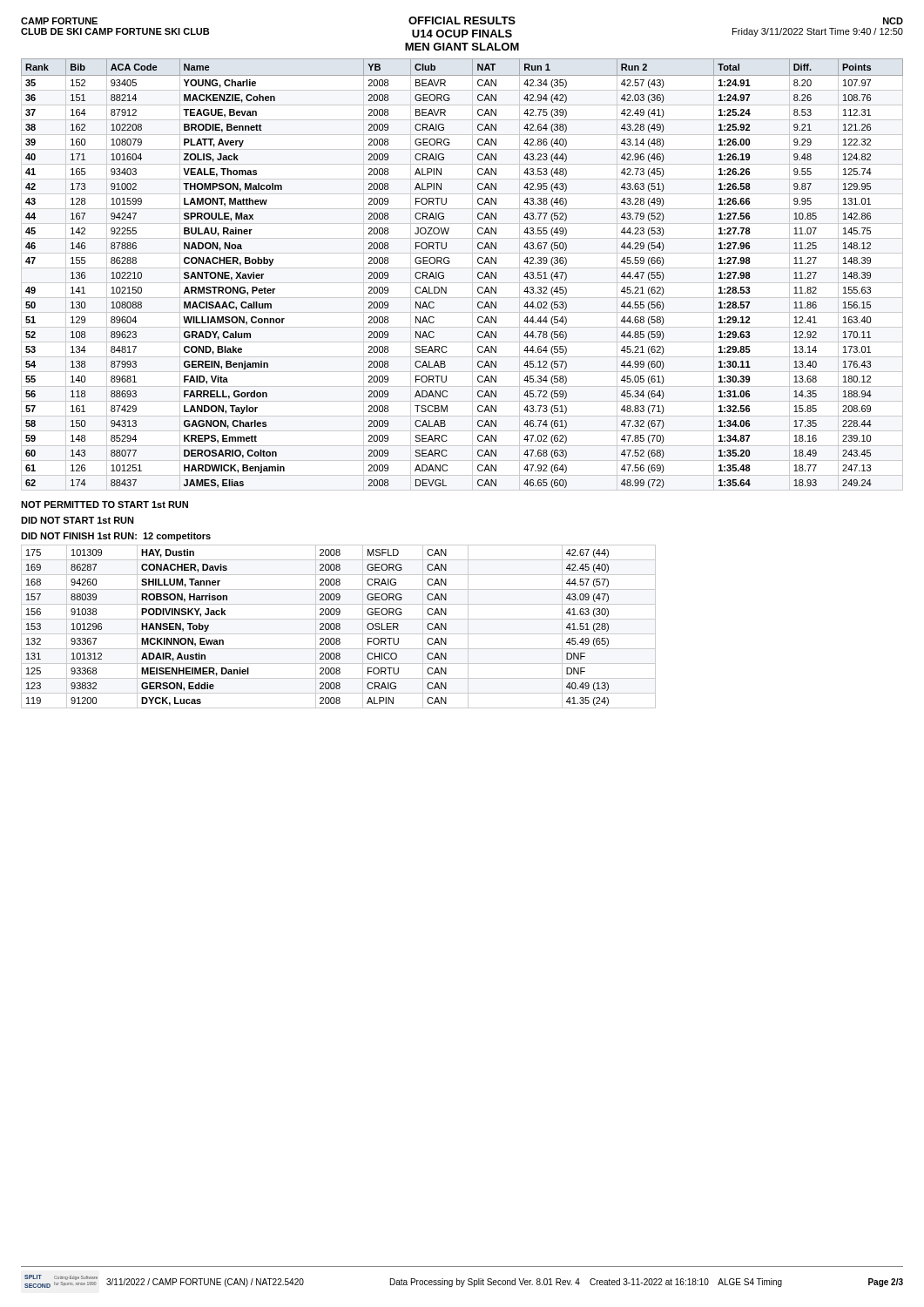
Task: Point to the title beginning "OFFICIAL RESULTS U14 OCUP"
Action: 462,34
